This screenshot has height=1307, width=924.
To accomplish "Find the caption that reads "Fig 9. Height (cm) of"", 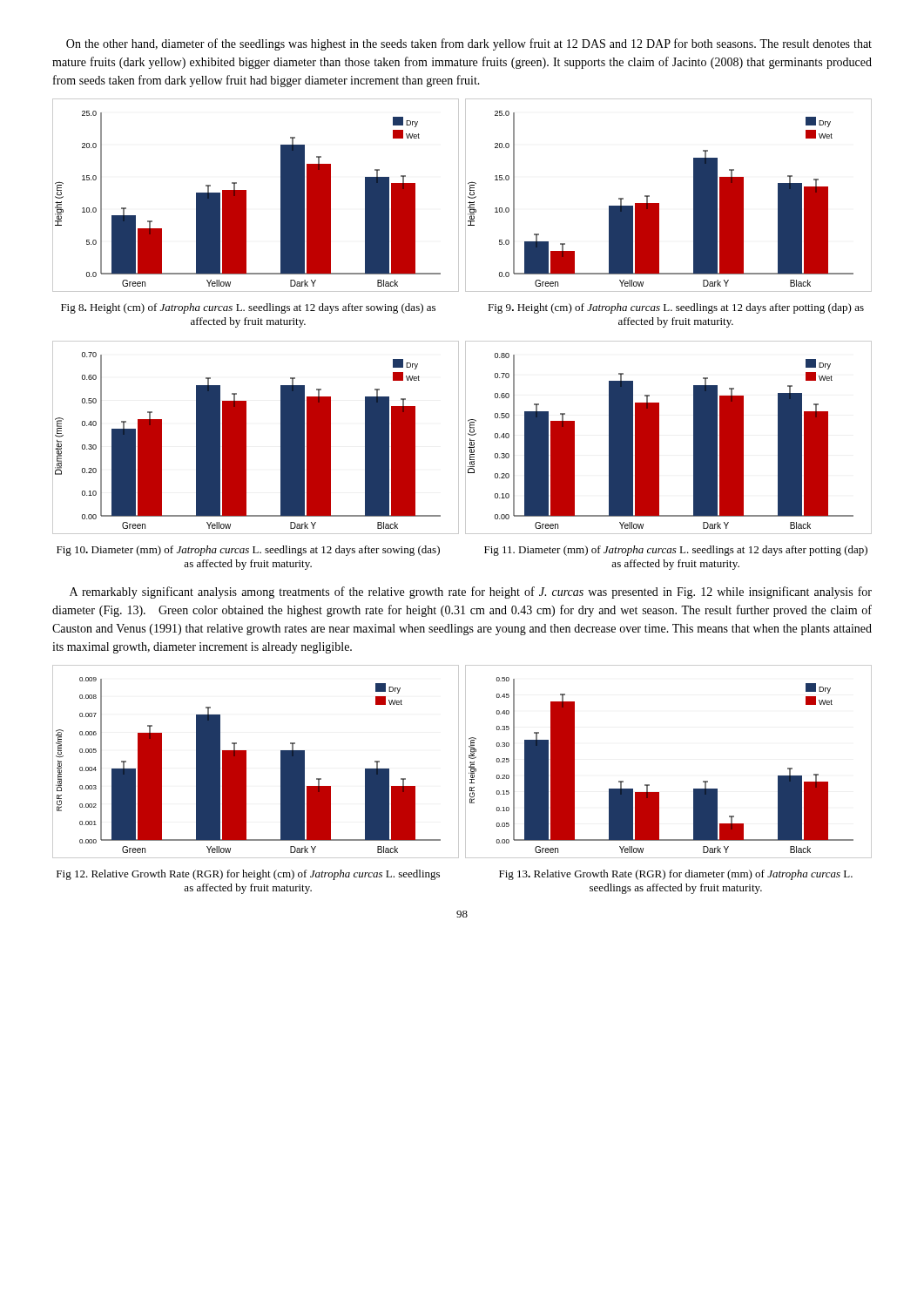I will [x=676, y=314].
